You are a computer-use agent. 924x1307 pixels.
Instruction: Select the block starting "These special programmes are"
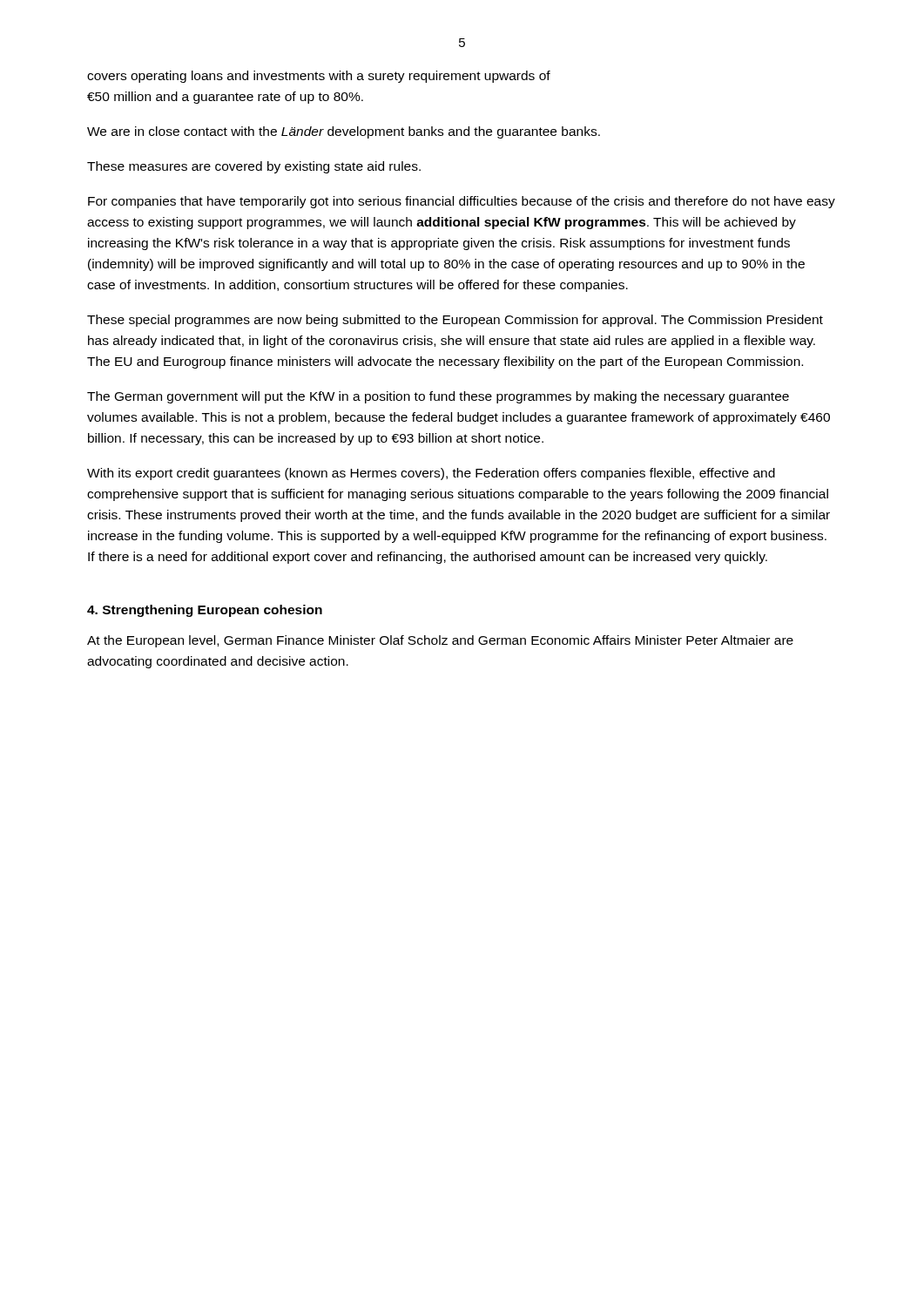pos(455,340)
